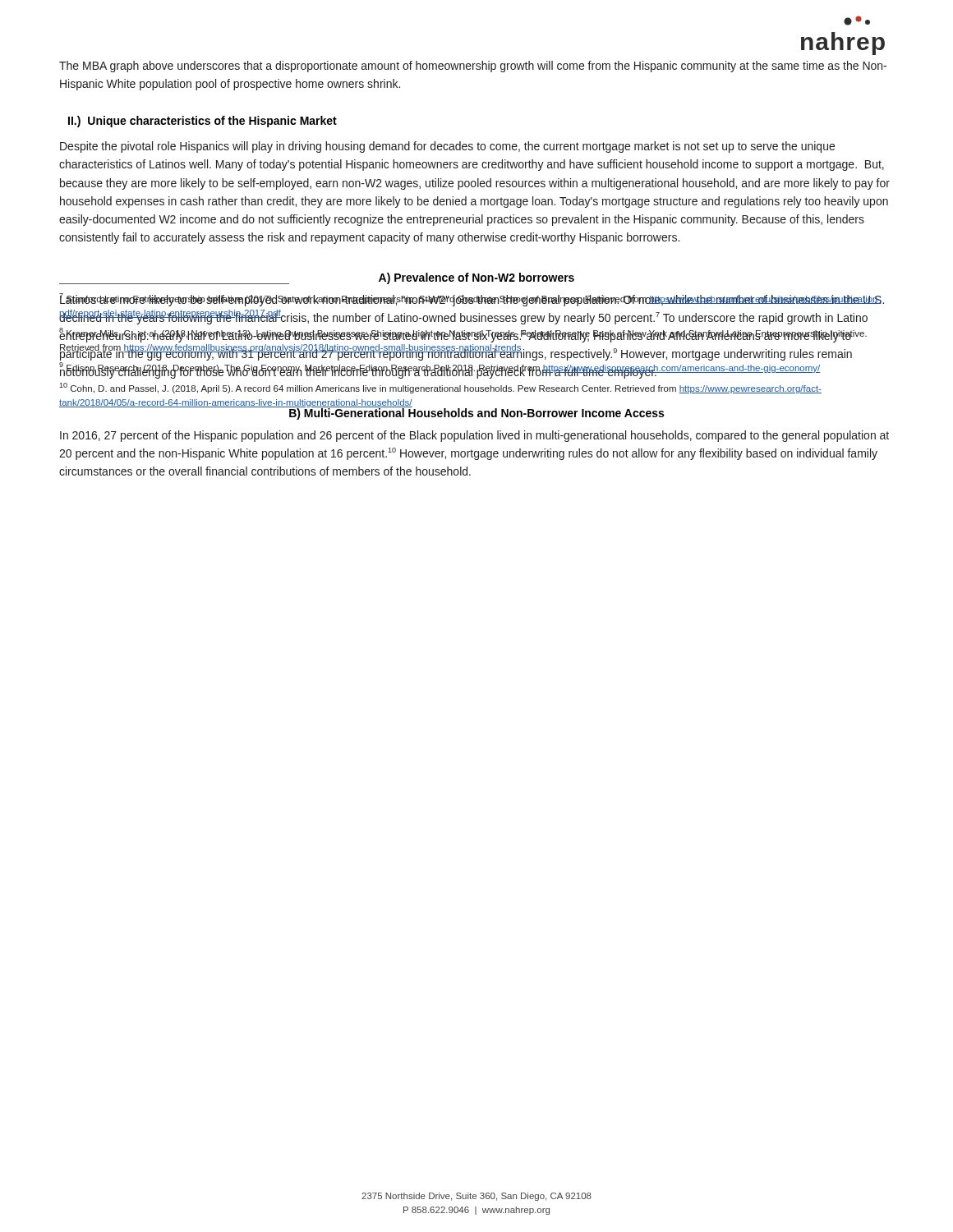Click on the logo

[850, 41]
